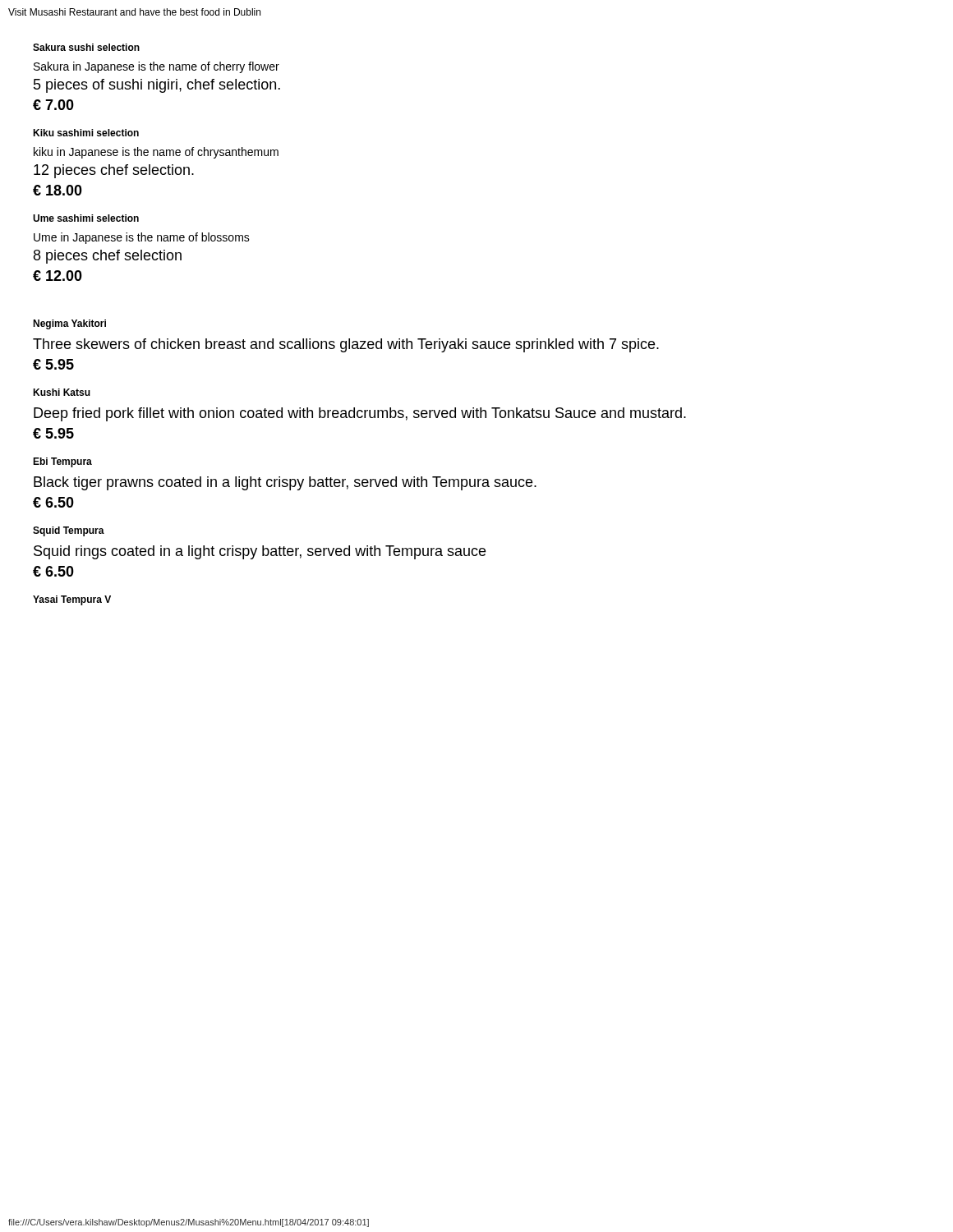The height and width of the screenshot is (1232, 953).
Task: Click on the text with the text "8 pieces chef selection"
Action: (x=108, y=255)
